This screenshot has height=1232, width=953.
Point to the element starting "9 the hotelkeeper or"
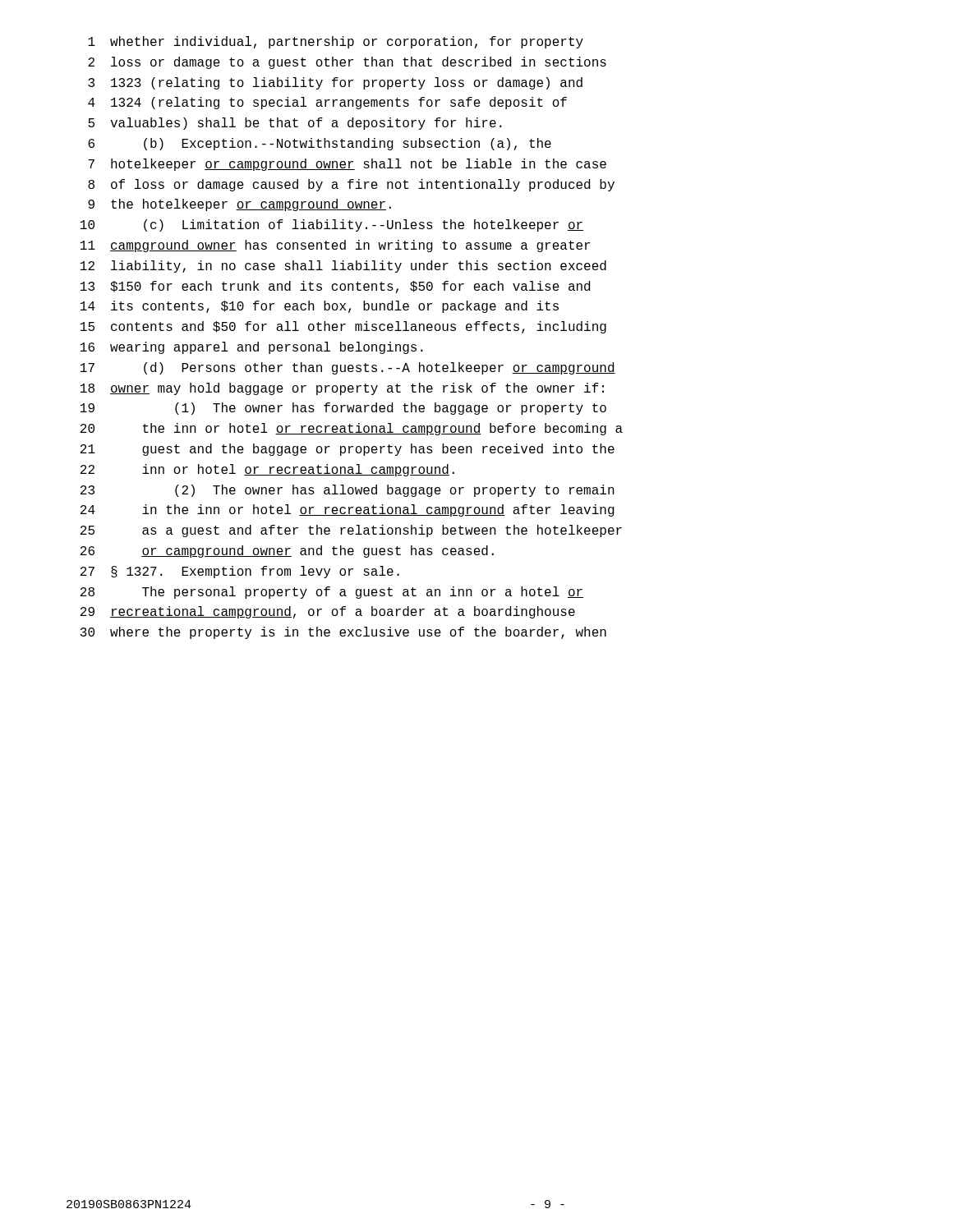click(x=239, y=205)
